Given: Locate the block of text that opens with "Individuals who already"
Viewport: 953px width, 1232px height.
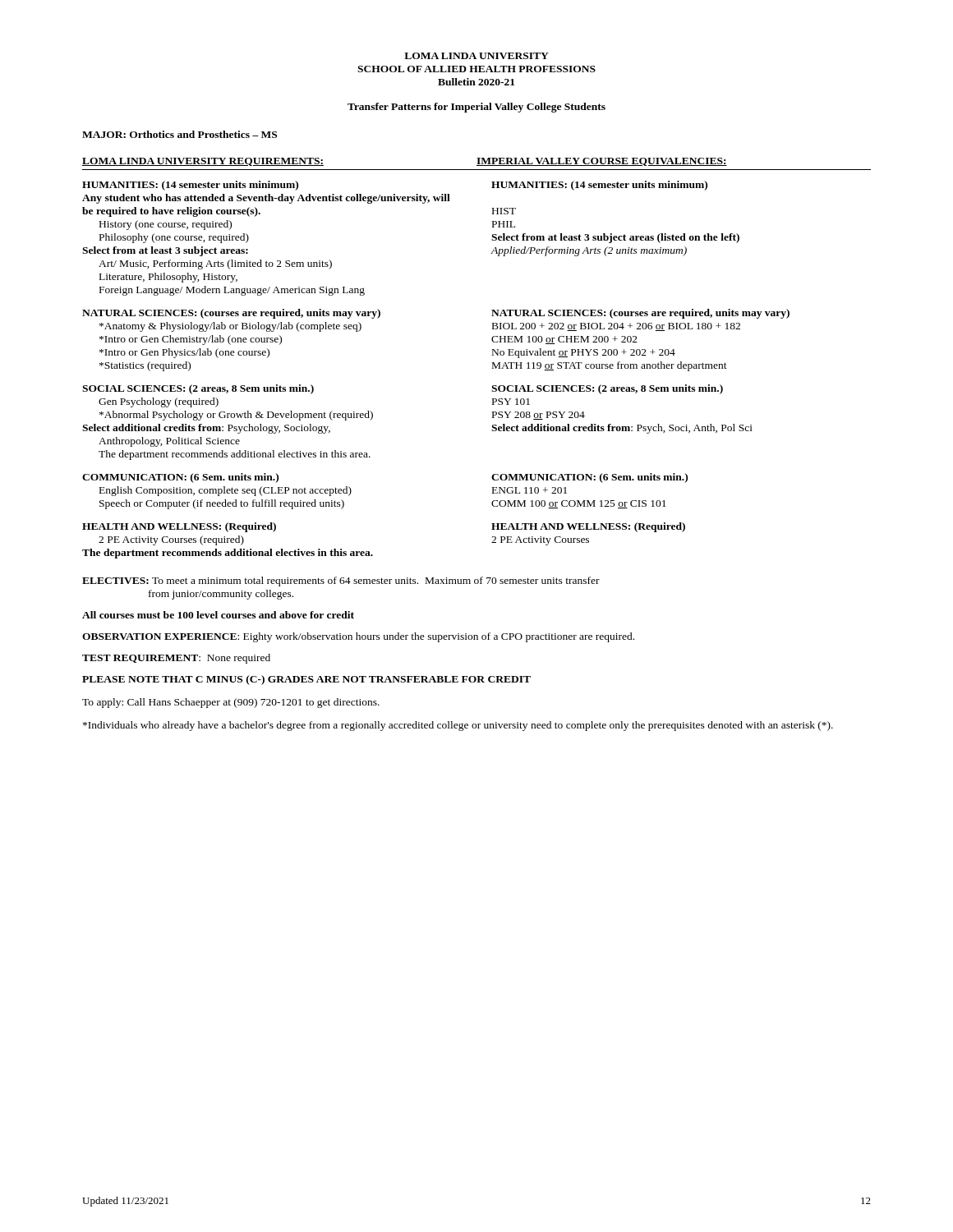Looking at the screenshot, I should pos(476,725).
